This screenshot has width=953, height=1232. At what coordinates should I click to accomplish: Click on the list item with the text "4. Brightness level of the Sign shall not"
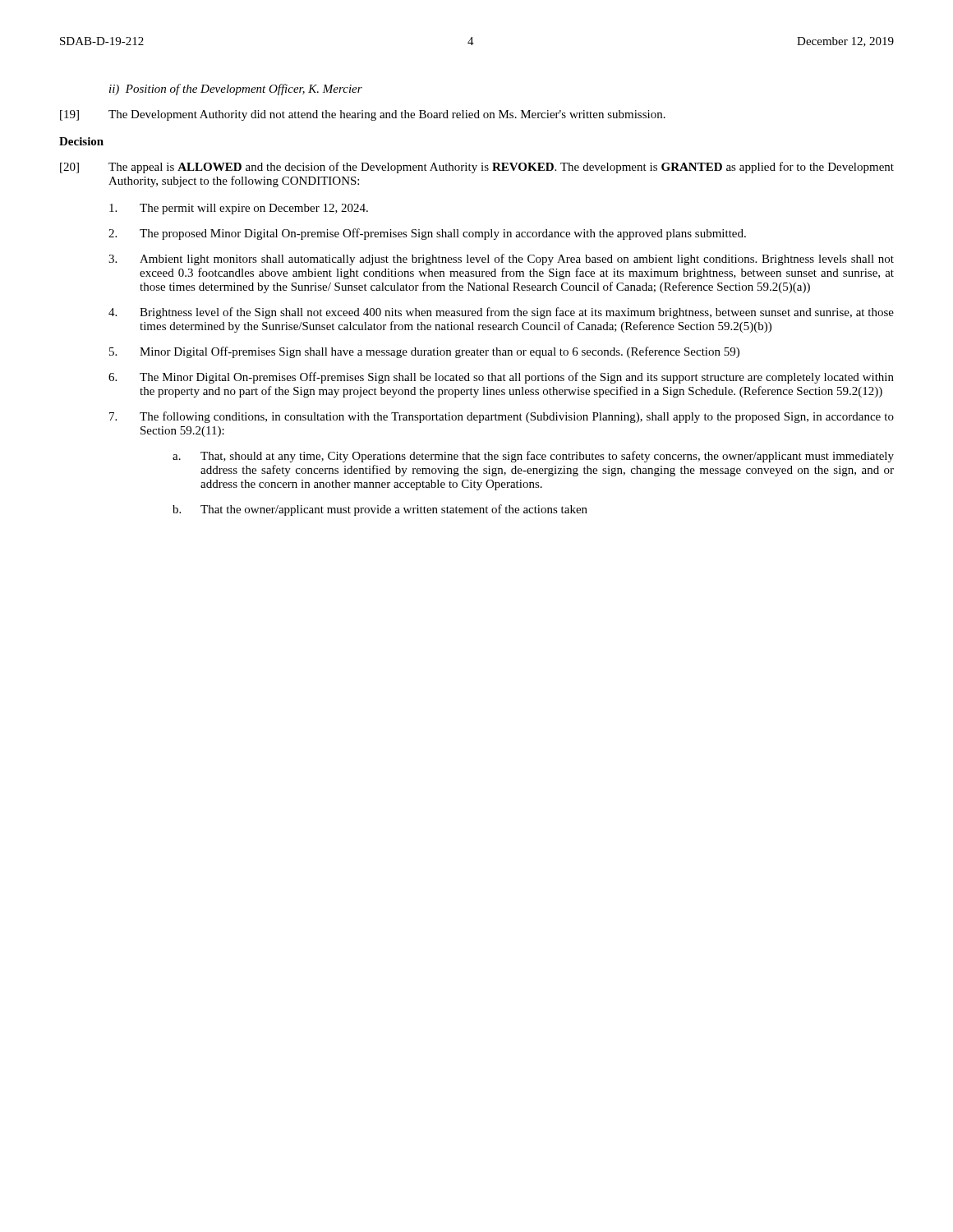click(x=501, y=320)
